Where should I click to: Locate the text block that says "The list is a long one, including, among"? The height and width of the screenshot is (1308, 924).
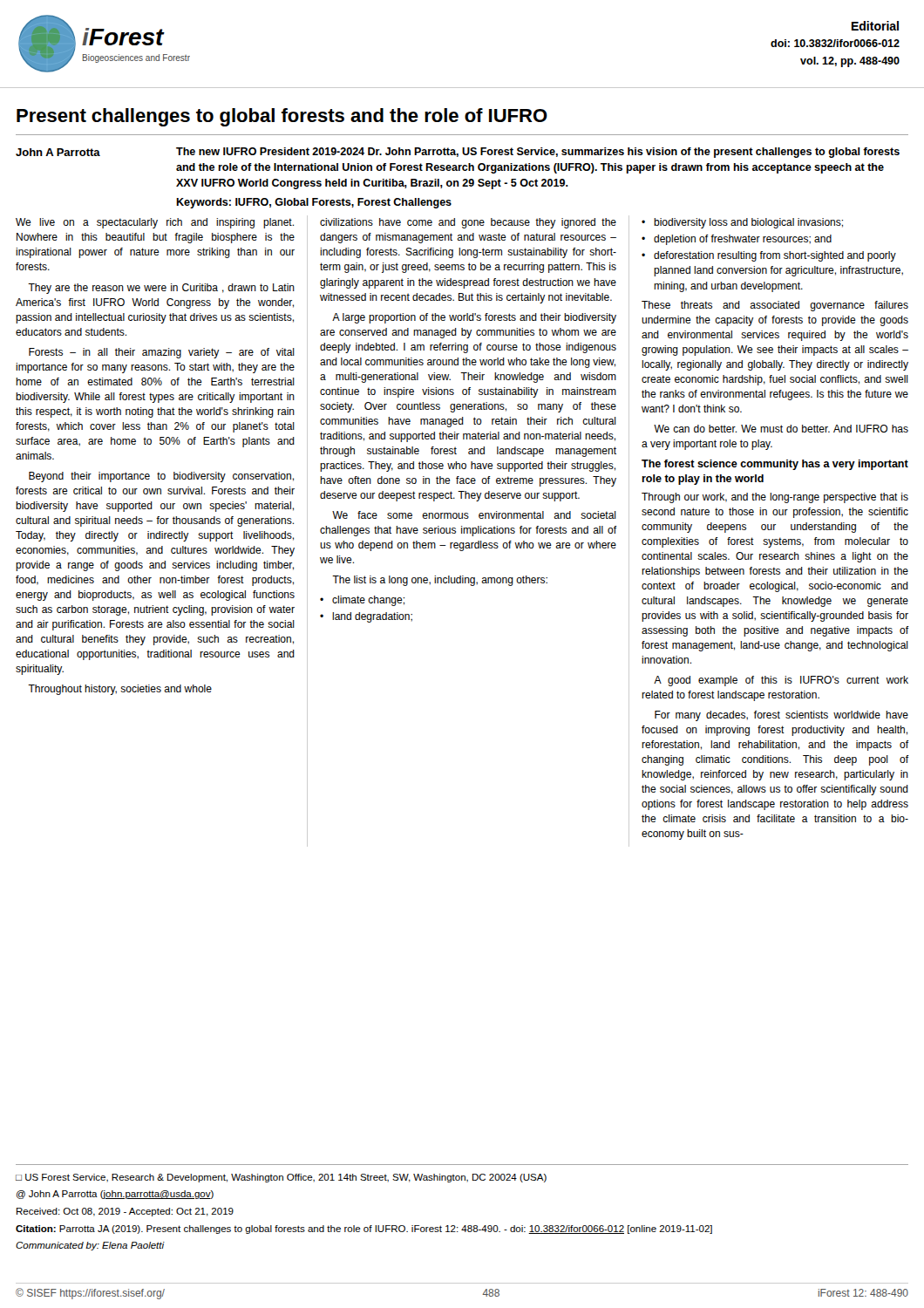(x=440, y=580)
